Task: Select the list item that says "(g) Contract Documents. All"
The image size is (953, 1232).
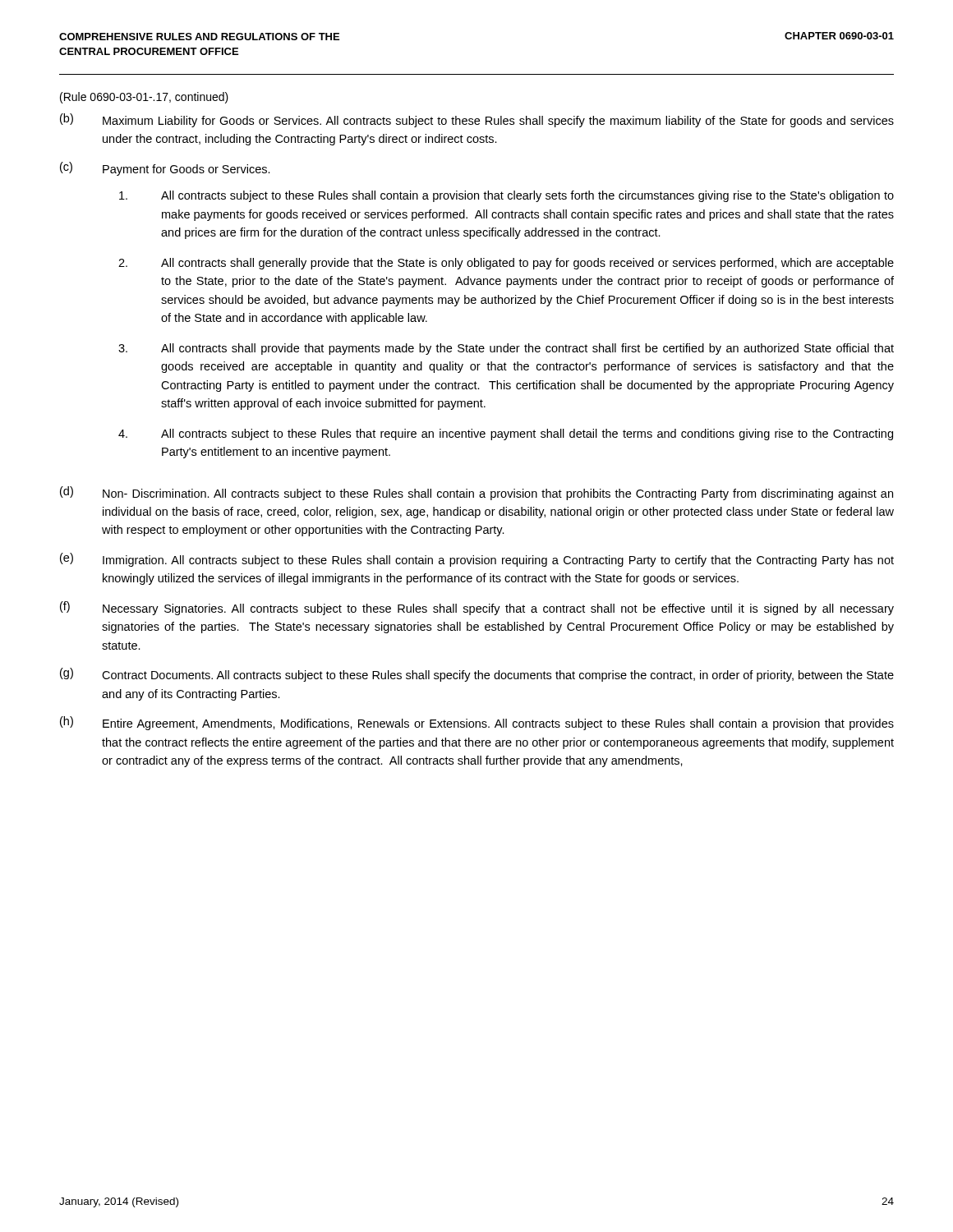Action: click(476, 685)
